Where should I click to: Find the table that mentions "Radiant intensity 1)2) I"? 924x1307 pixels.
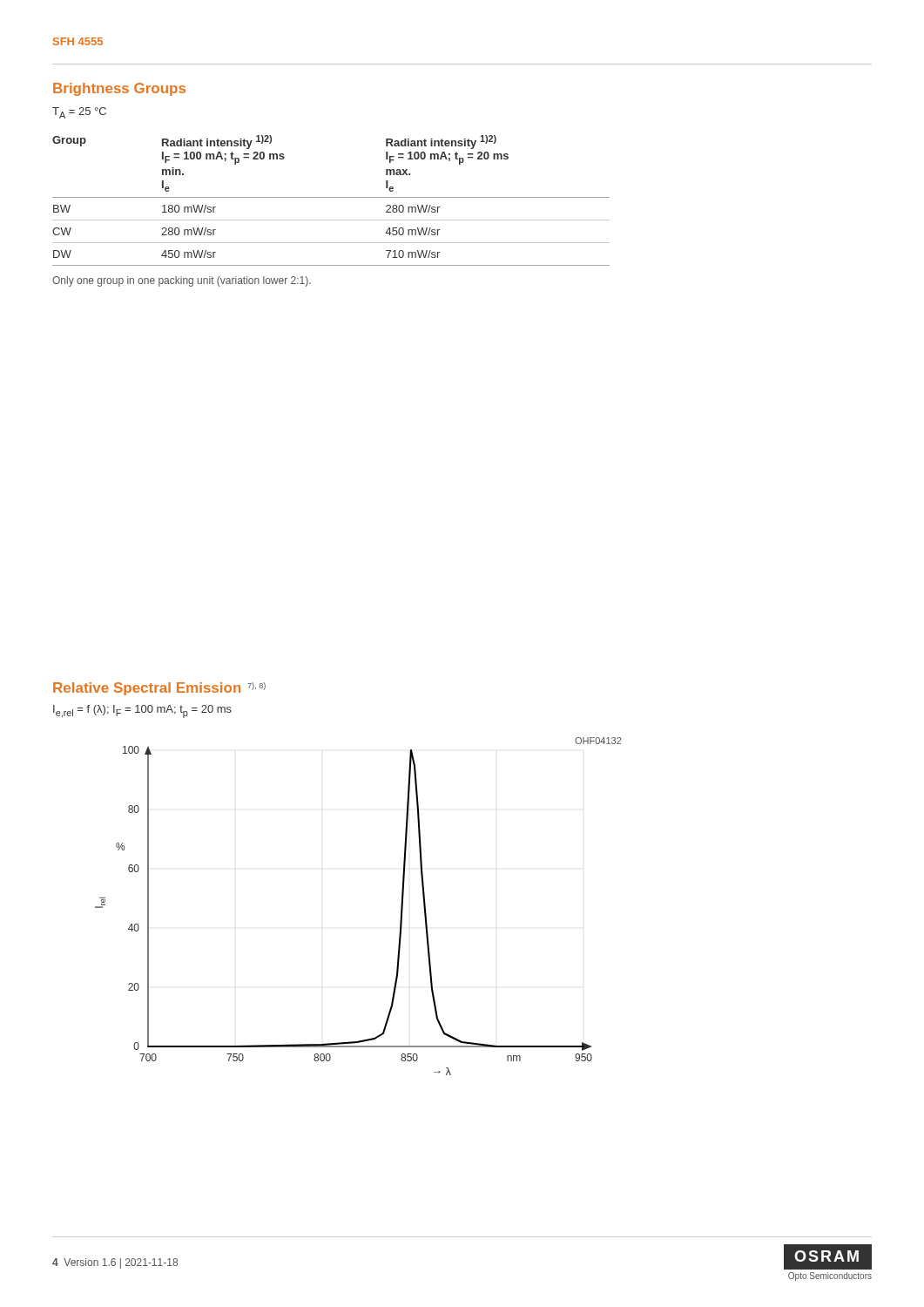point(462,197)
